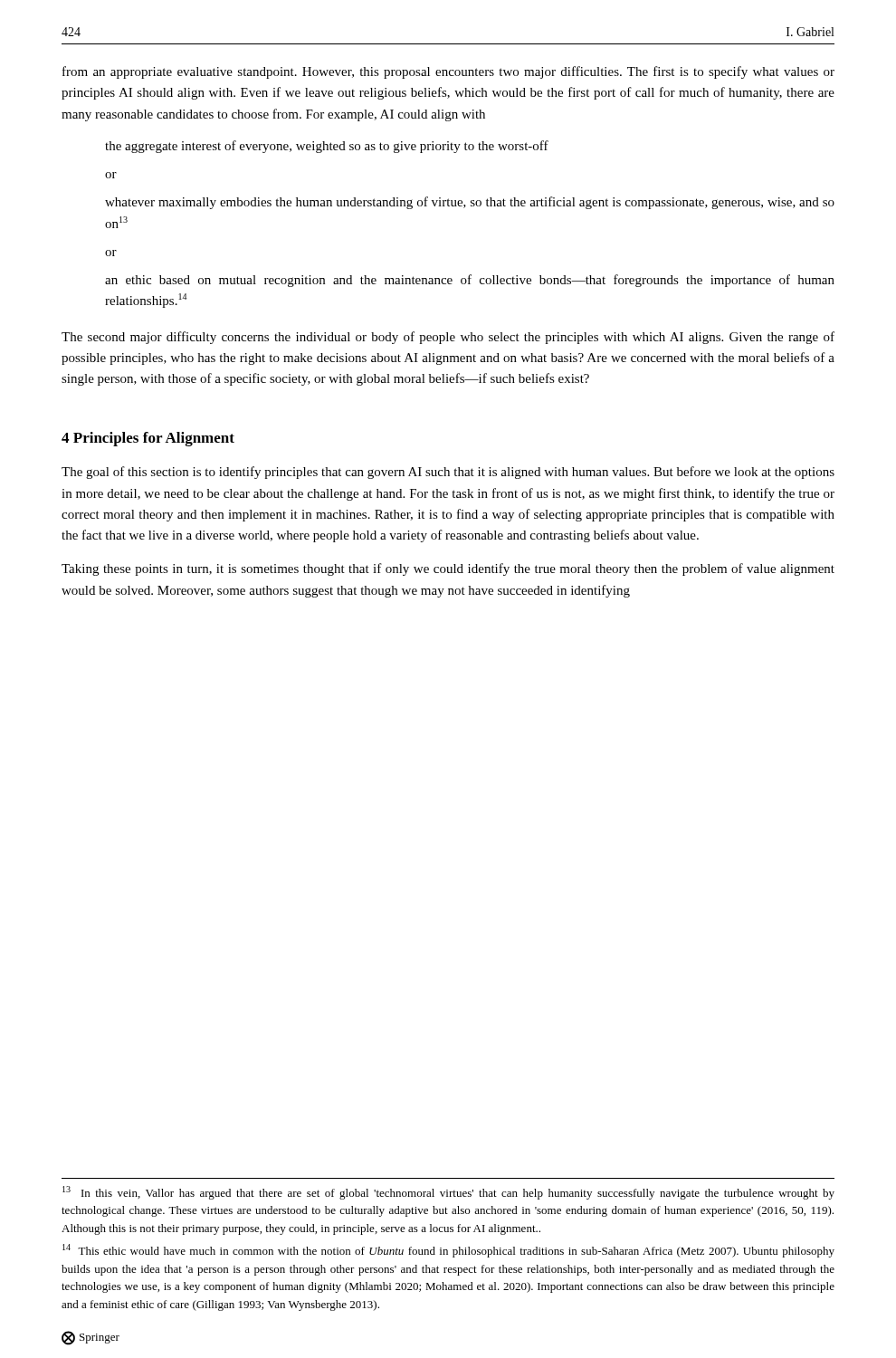
Task: Click on the text block with the text "from an appropriate evaluative standpoint. However, this"
Action: point(448,93)
